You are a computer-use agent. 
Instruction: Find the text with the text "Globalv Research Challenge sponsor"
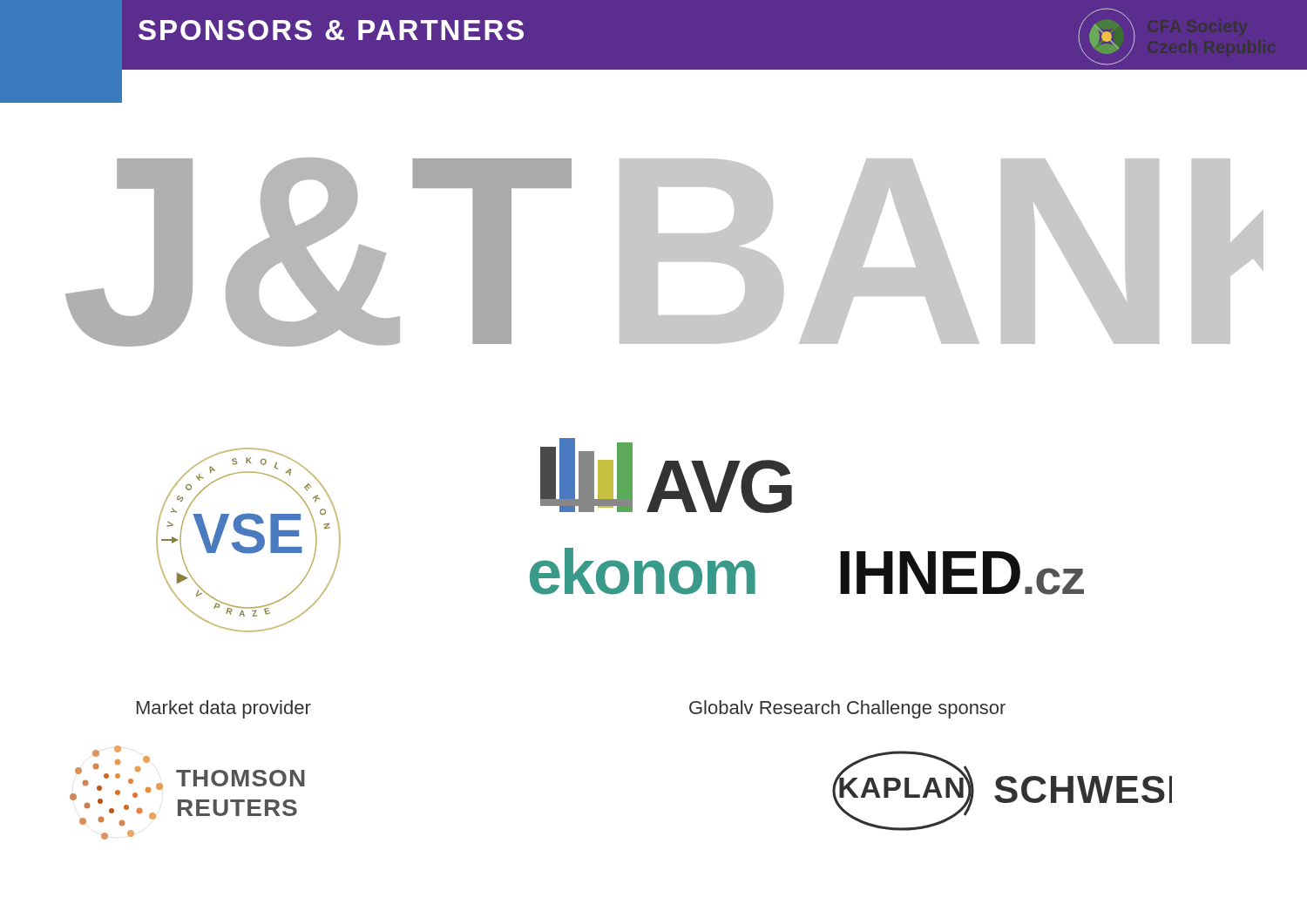847,708
